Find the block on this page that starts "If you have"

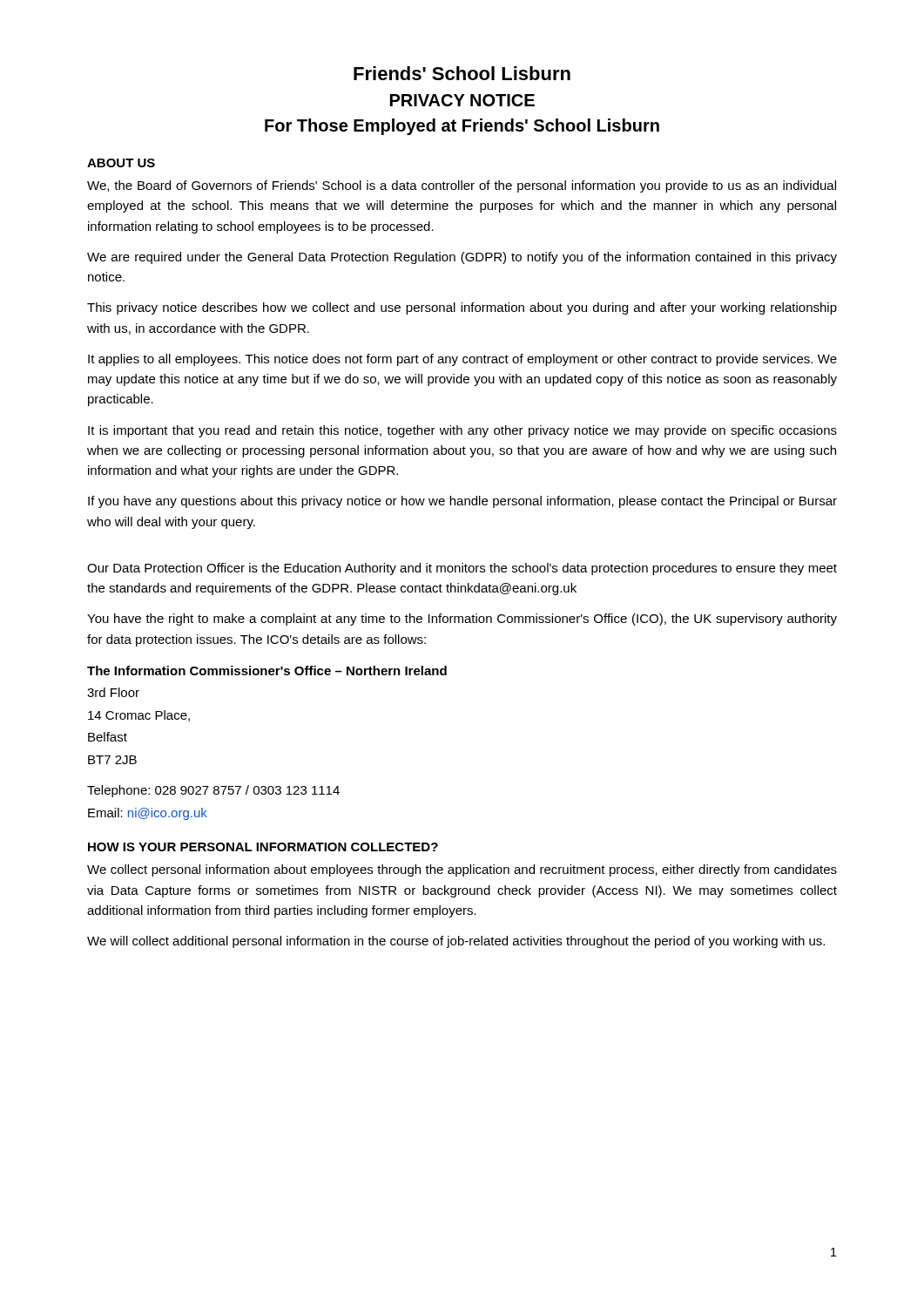tap(462, 511)
